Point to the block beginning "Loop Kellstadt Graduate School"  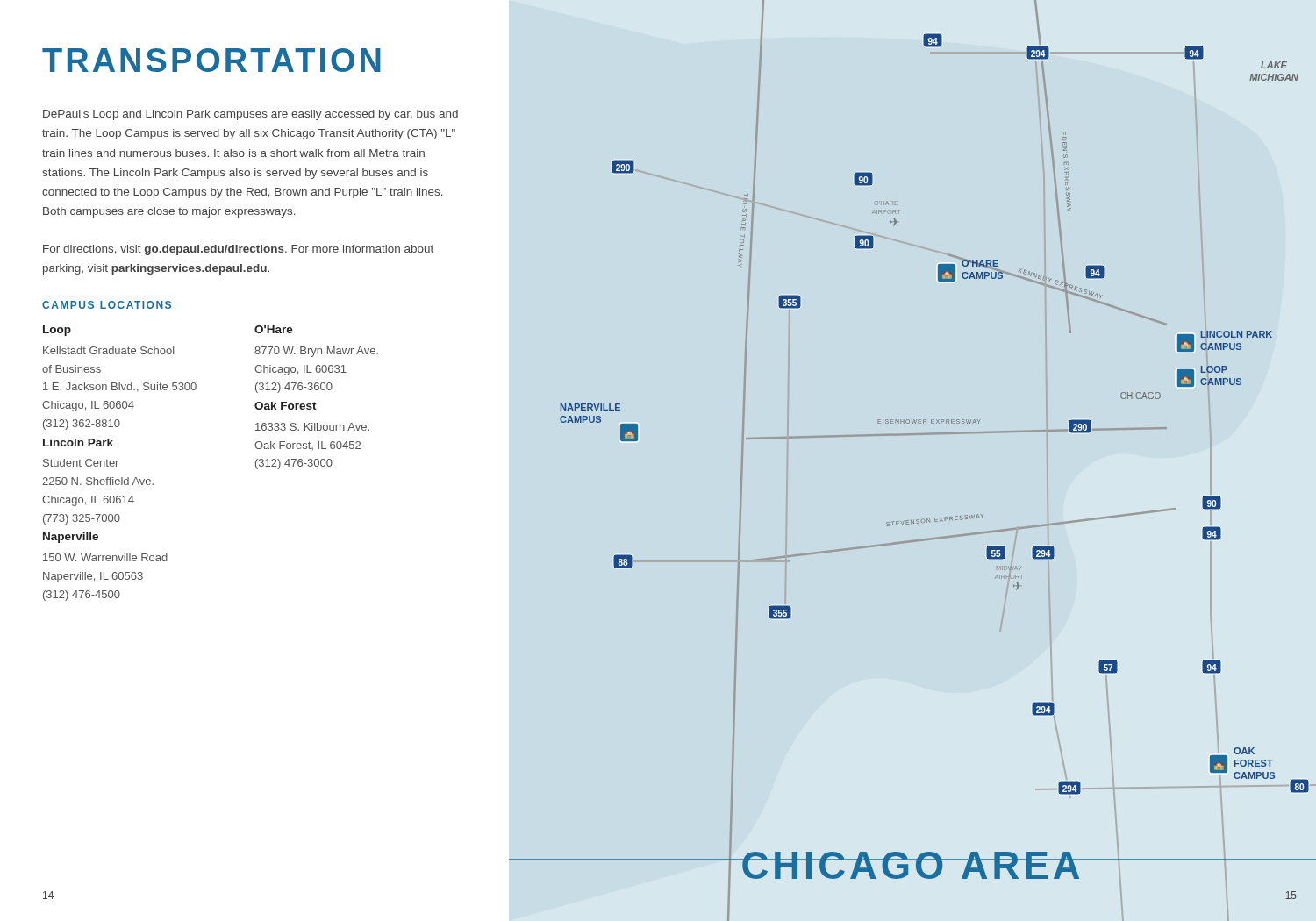click(x=148, y=375)
